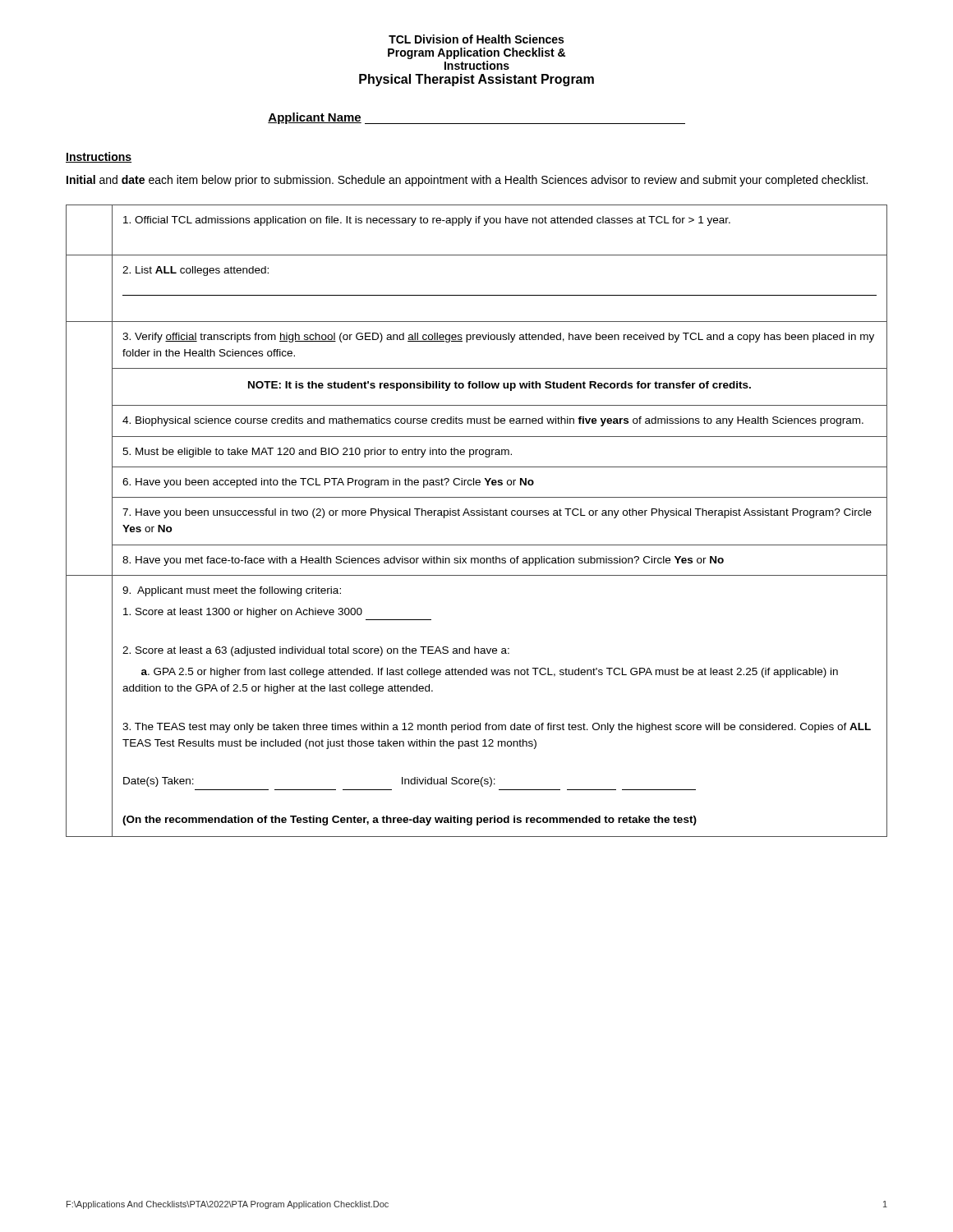Where is the passage that starts "Initial and date each item below prior"?

[467, 180]
